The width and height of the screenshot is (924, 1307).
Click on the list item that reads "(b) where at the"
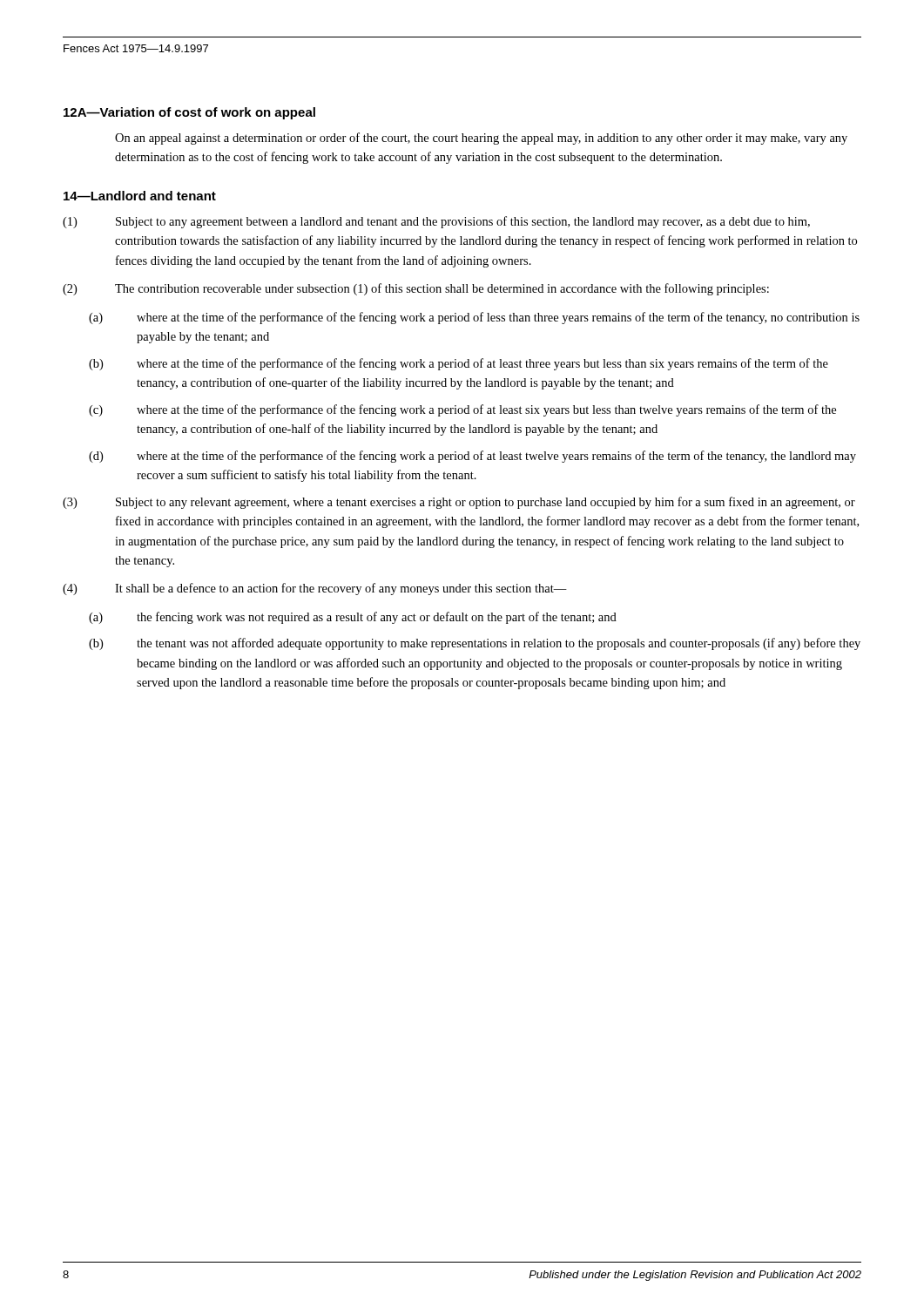[x=462, y=373]
